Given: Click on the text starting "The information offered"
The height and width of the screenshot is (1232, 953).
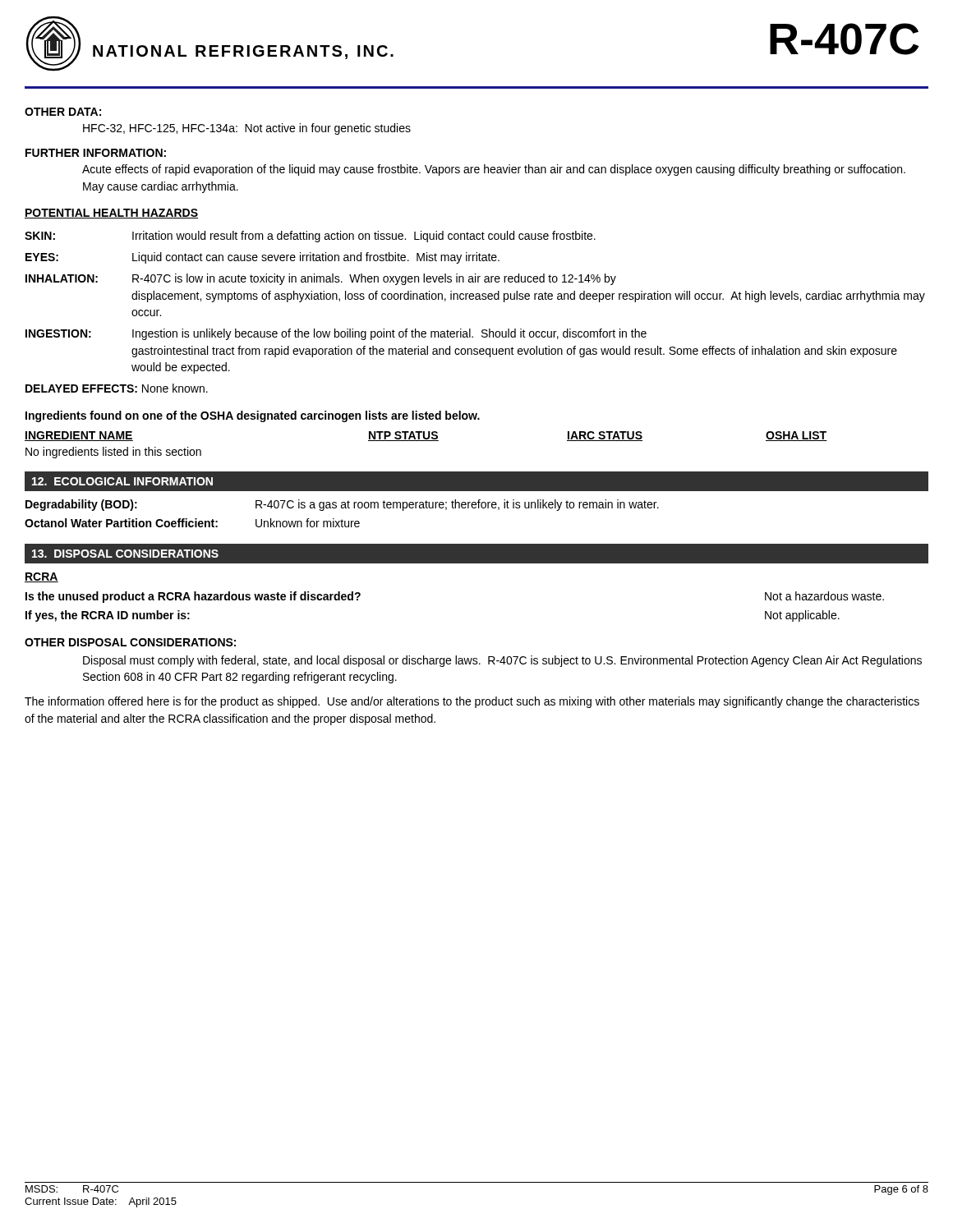Looking at the screenshot, I should click(472, 710).
